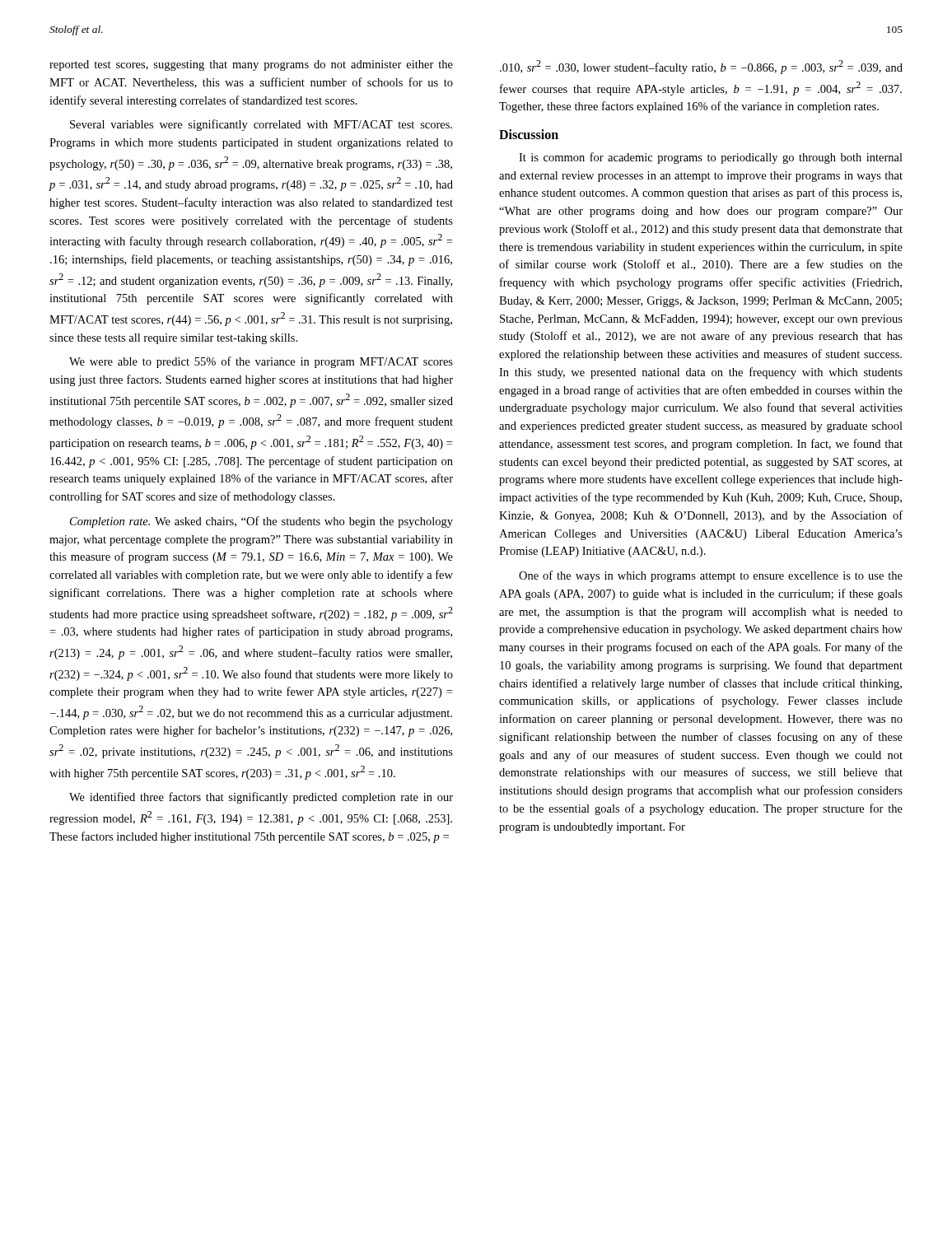Find the text block that reads "It is common for"
The image size is (952, 1235).
click(701, 355)
